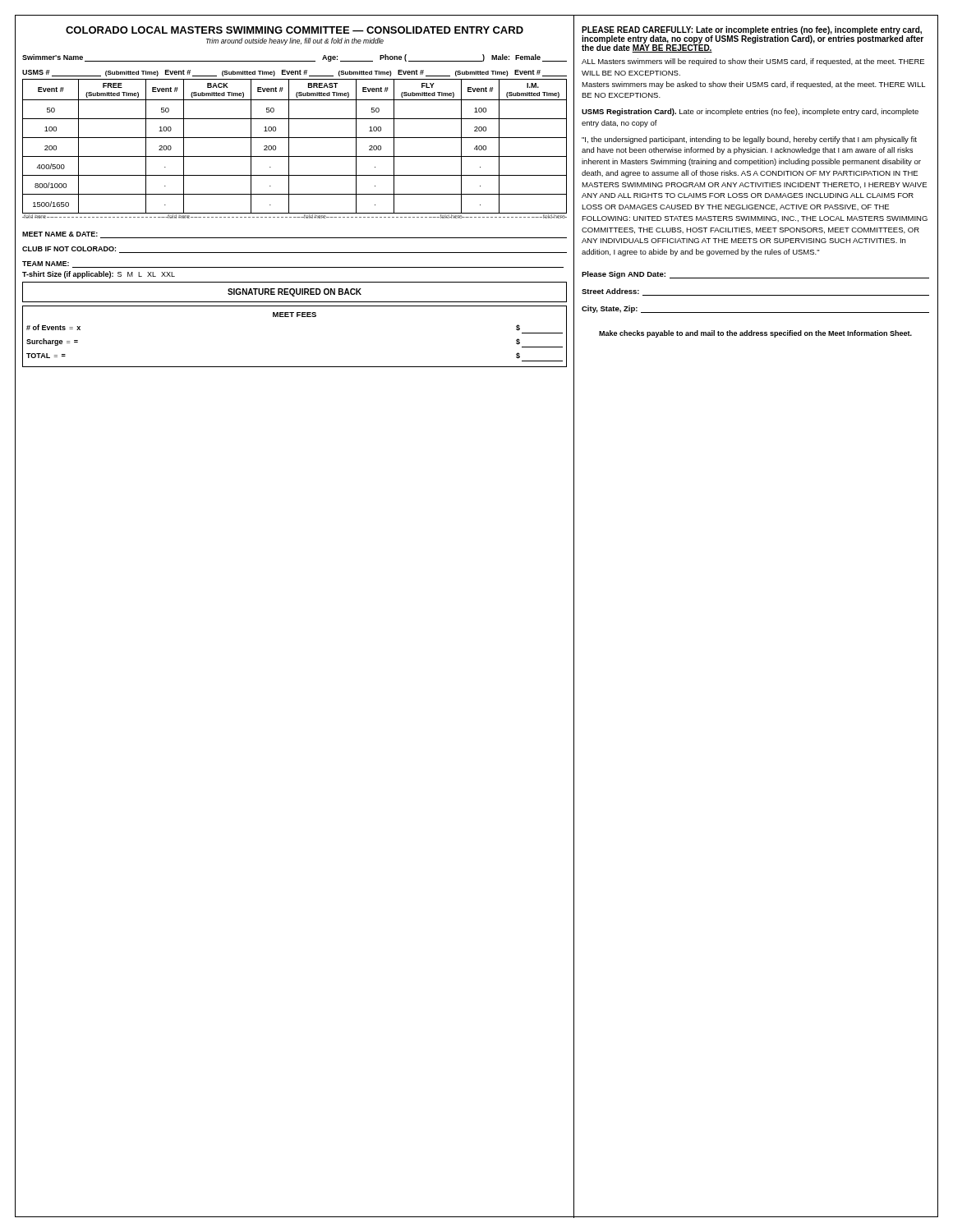The image size is (953, 1232).
Task: Point to the block starting "USMS Registration Card)."
Action: [x=750, y=117]
